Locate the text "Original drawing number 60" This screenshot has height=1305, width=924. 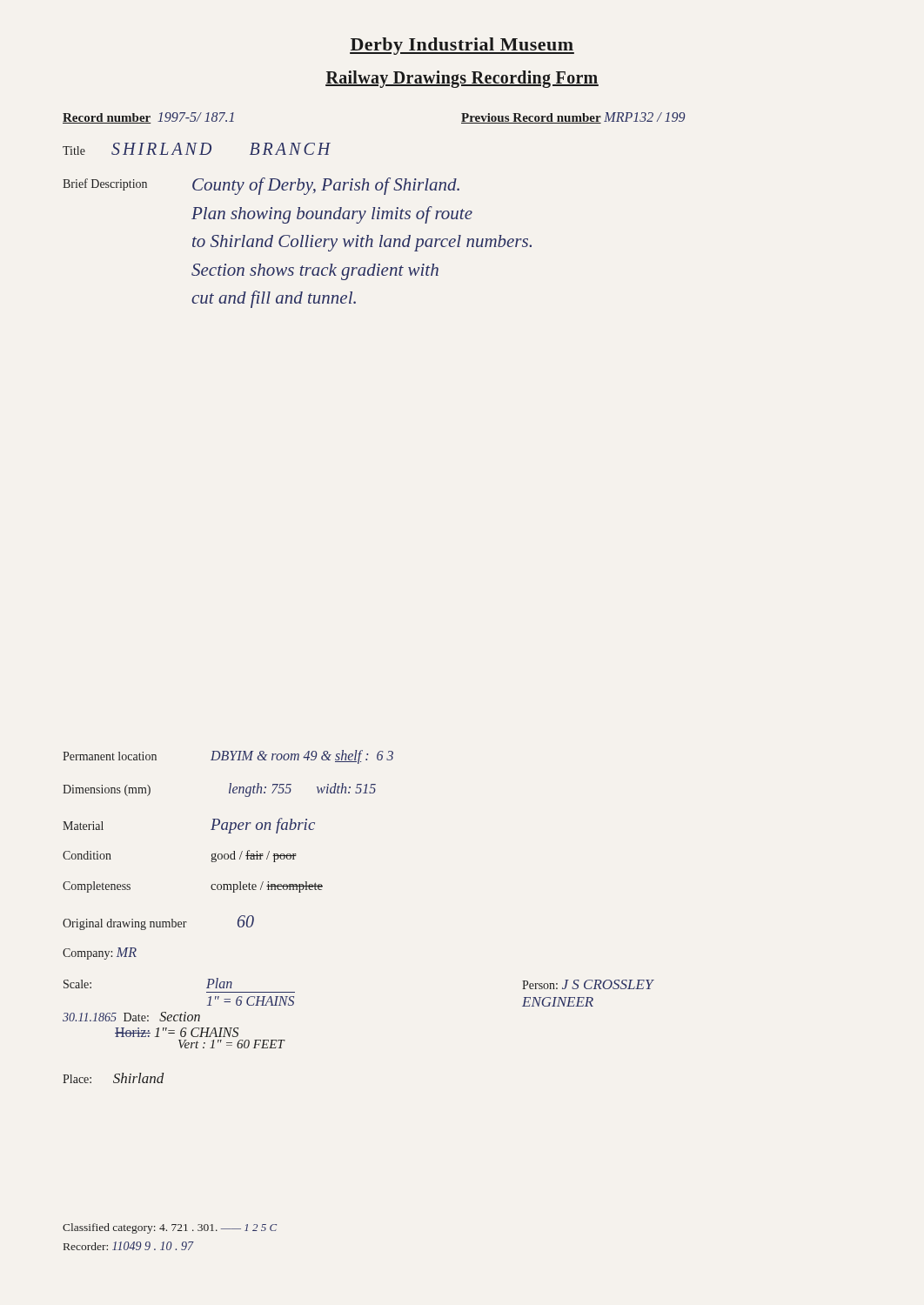pyautogui.click(x=158, y=922)
